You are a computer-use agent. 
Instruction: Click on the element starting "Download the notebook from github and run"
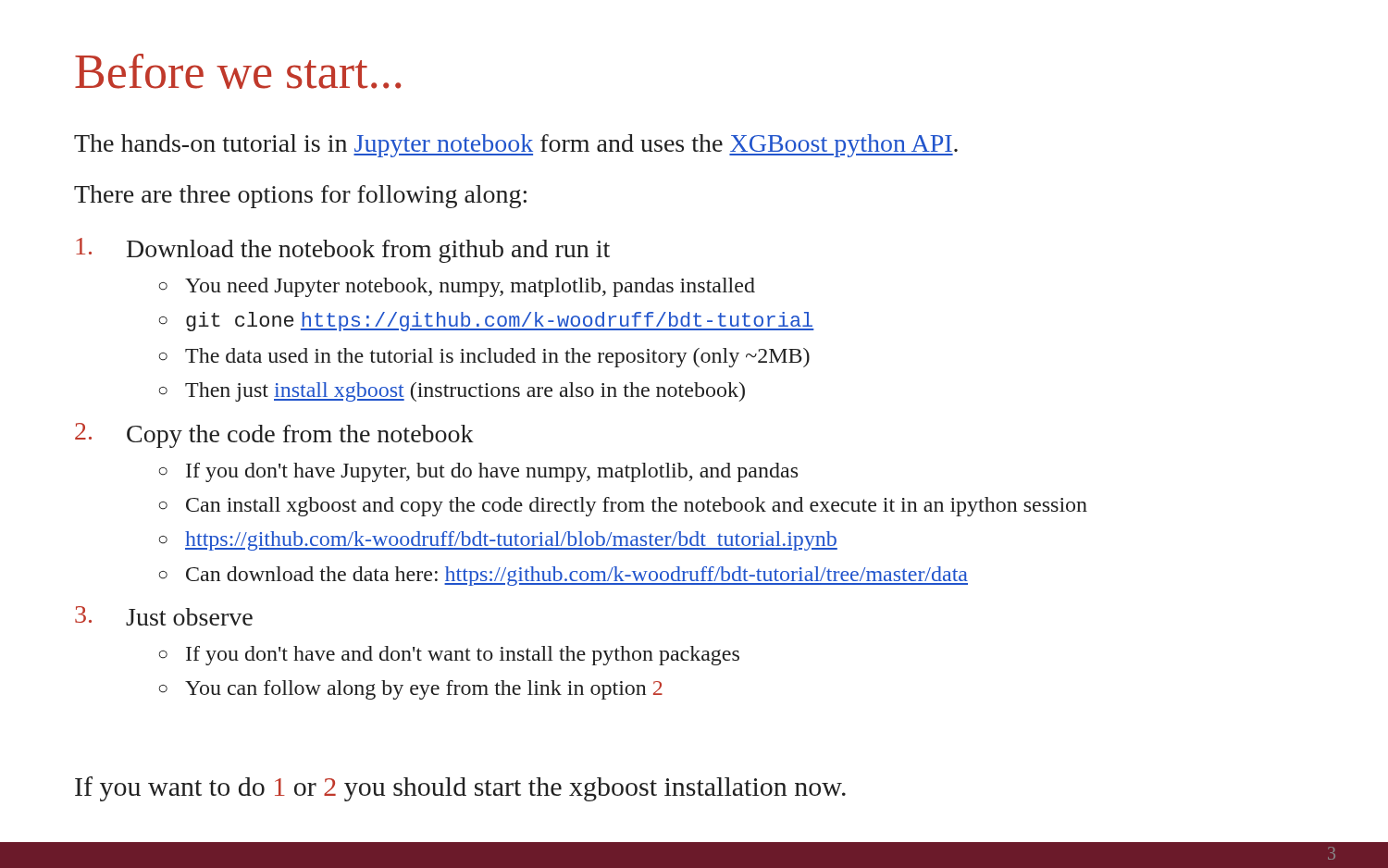[x=343, y=250]
